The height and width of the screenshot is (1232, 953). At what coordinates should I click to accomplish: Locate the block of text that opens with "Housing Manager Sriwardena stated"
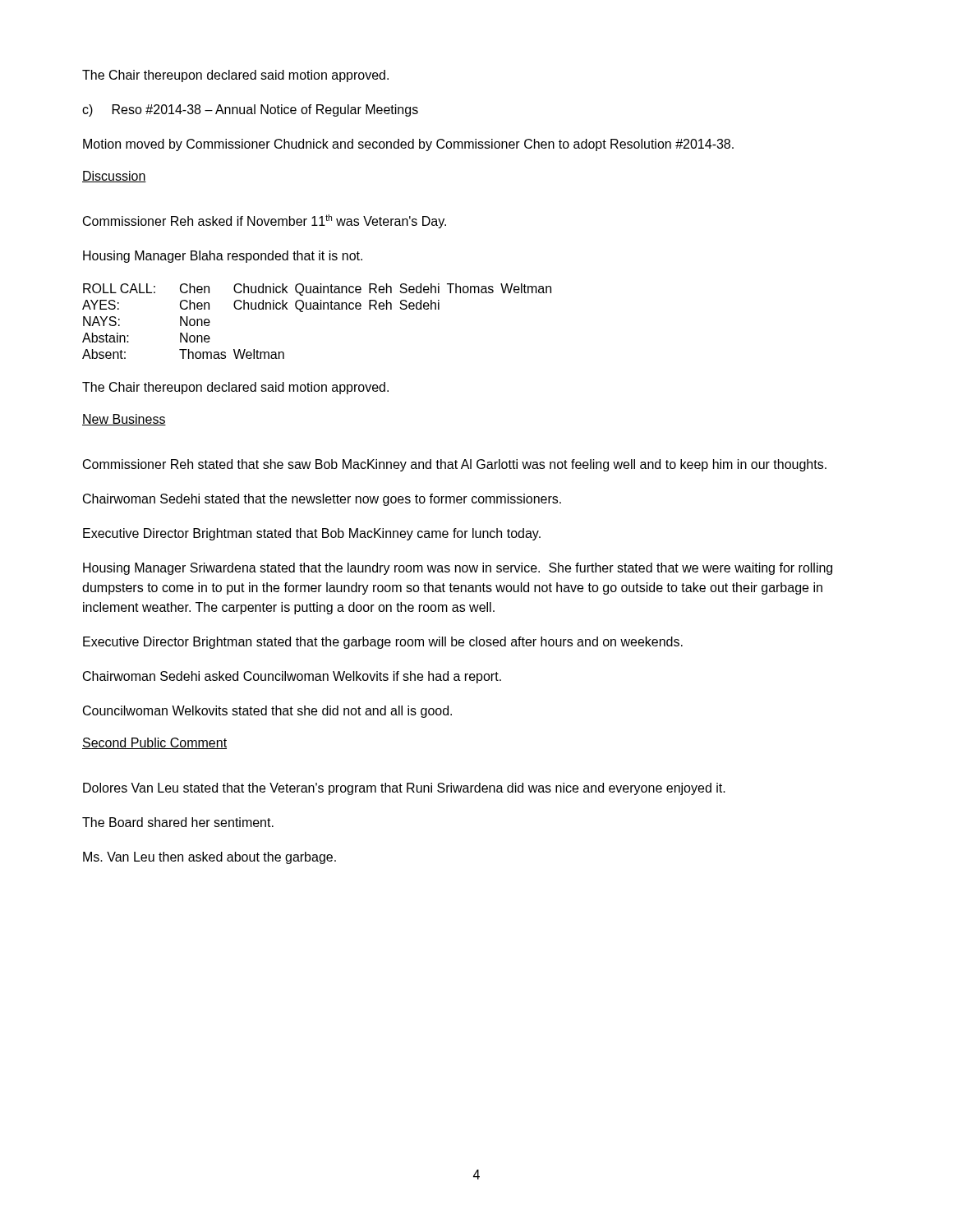pos(458,588)
